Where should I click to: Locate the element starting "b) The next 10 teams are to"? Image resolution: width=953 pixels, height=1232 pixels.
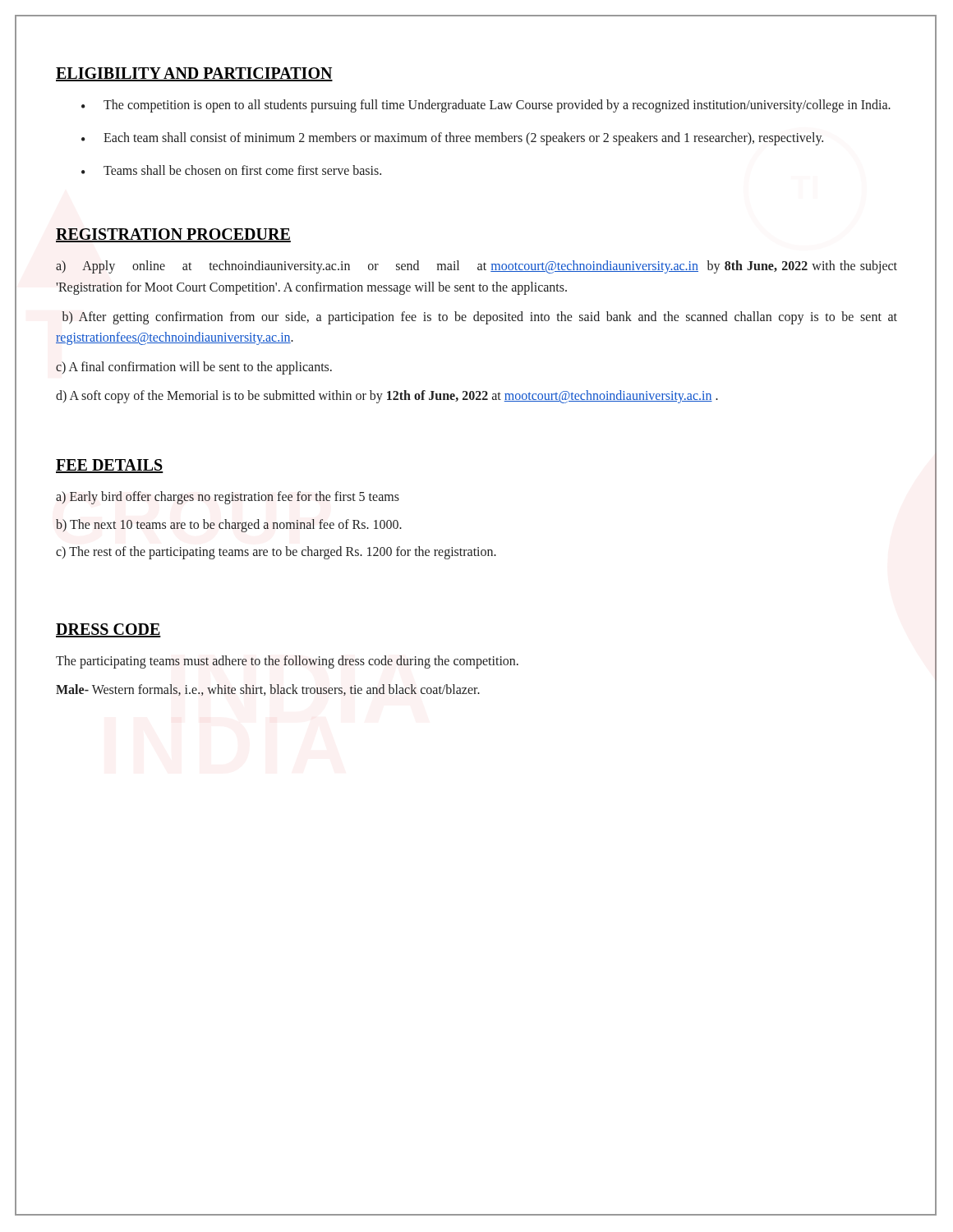click(x=229, y=524)
